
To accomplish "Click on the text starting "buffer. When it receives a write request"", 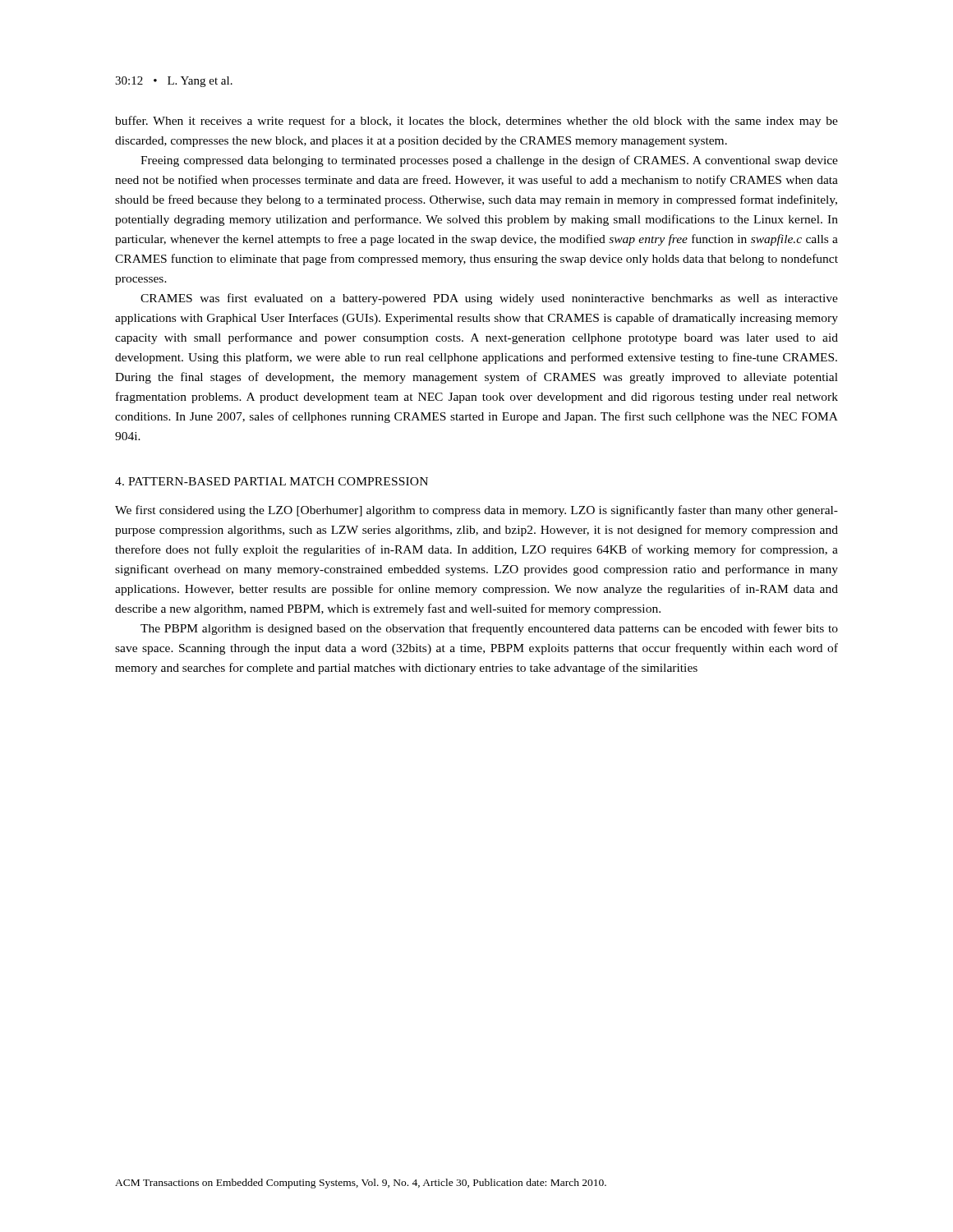I will tap(476, 122).
